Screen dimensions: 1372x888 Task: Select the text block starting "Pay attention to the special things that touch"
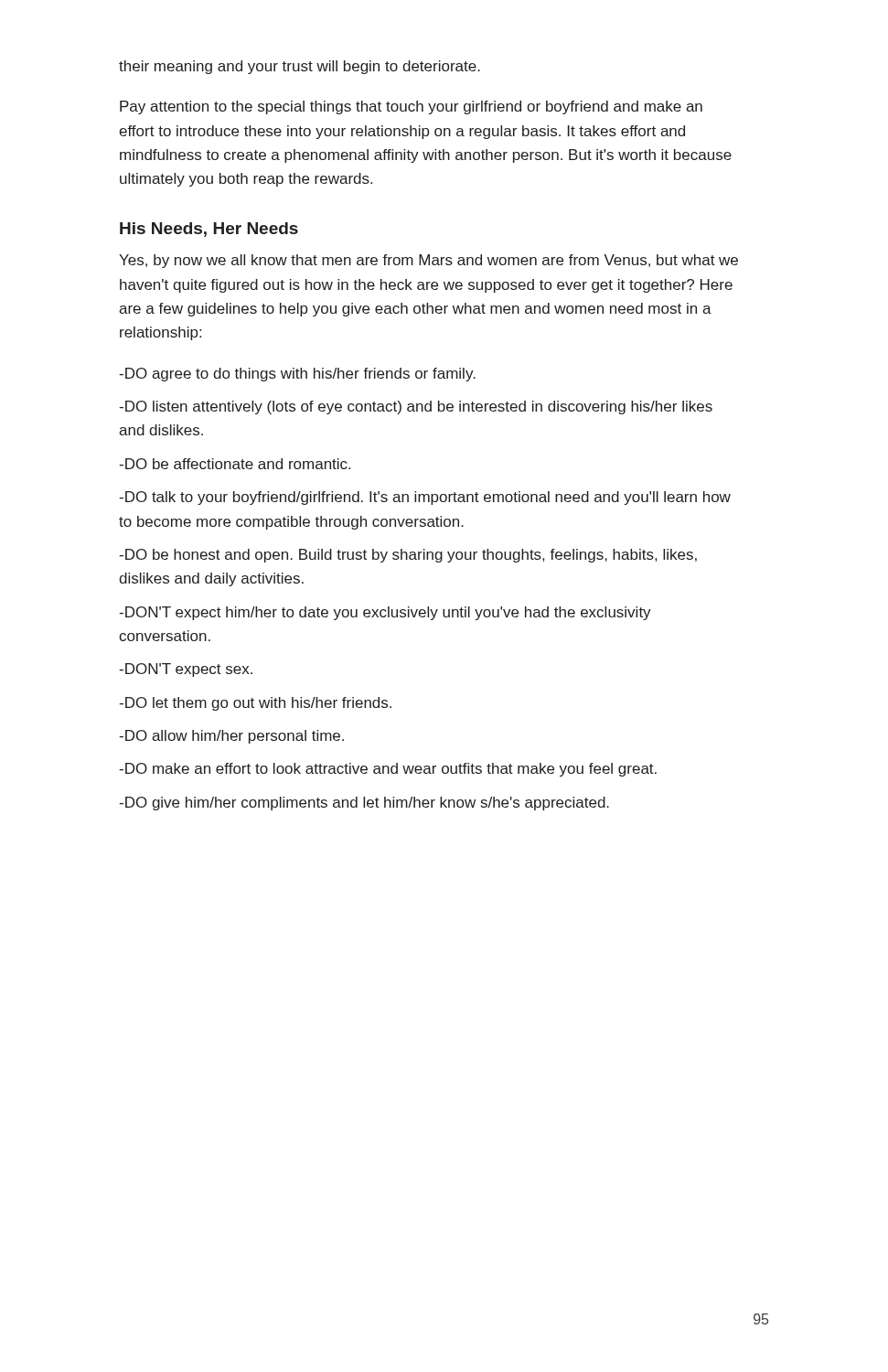click(x=430, y=144)
